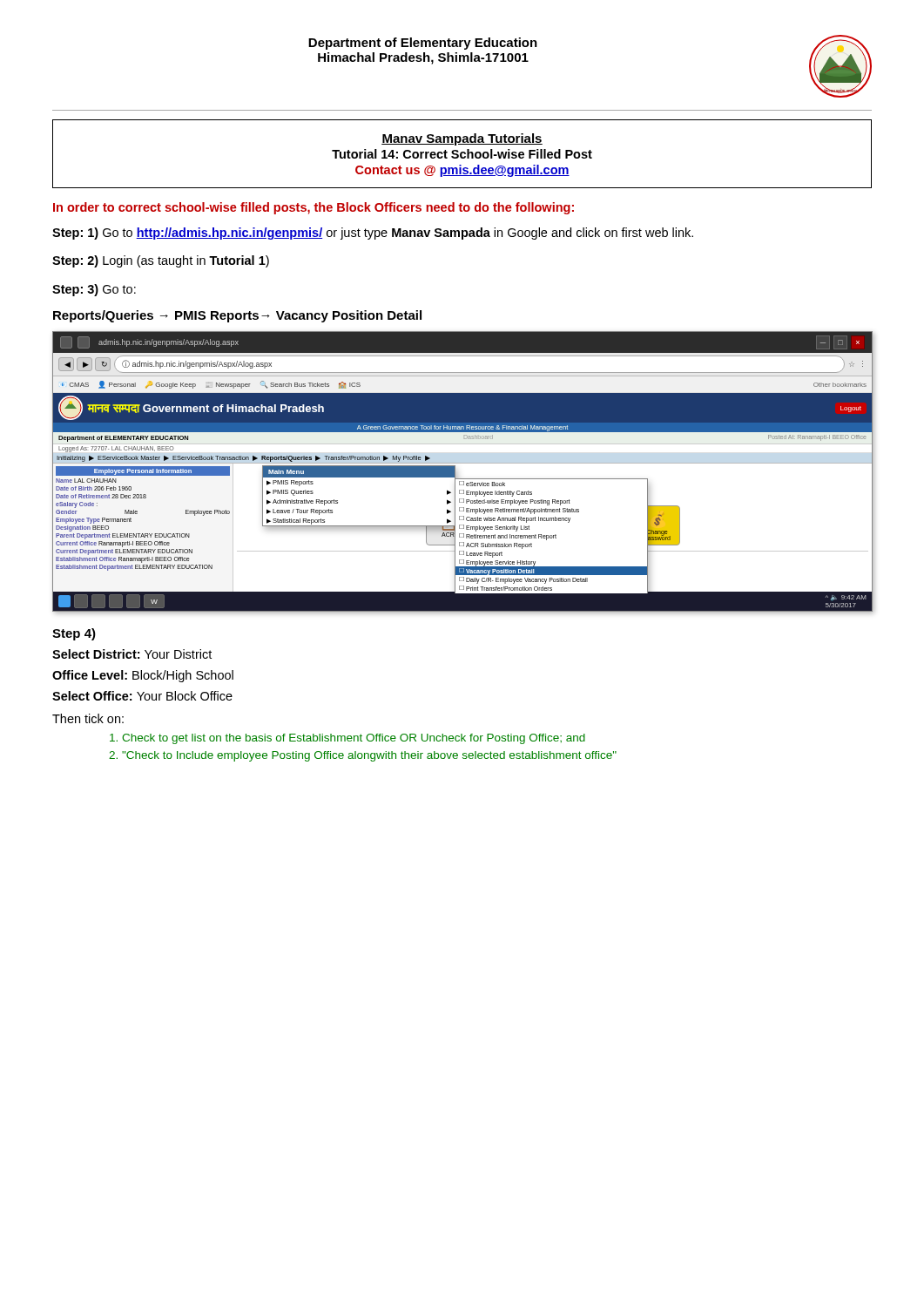Click on the screenshot
The width and height of the screenshot is (924, 1307).
click(462, 472)
